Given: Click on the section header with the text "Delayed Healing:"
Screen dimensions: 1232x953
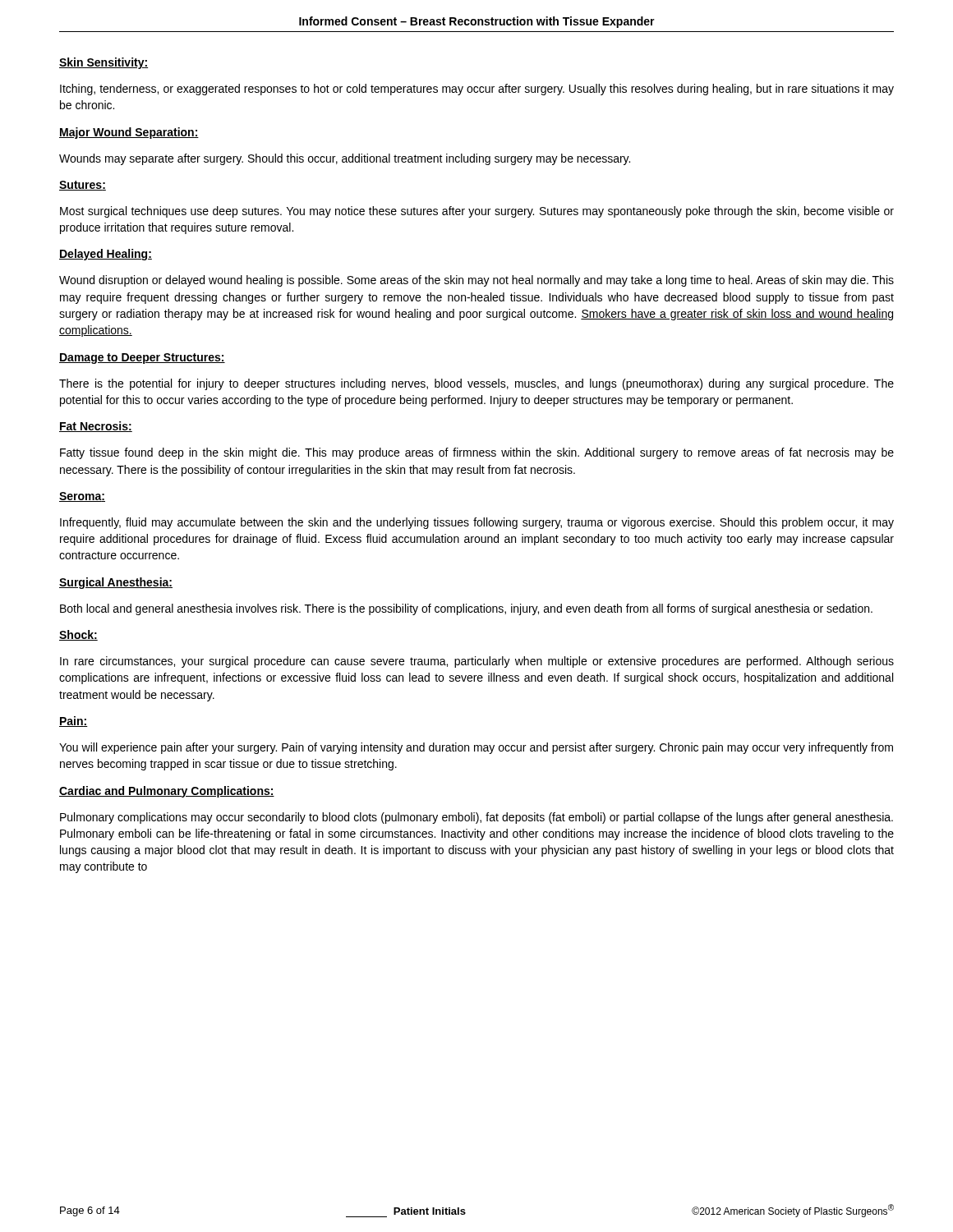Looking at the screenshot, I should point(106,255).
